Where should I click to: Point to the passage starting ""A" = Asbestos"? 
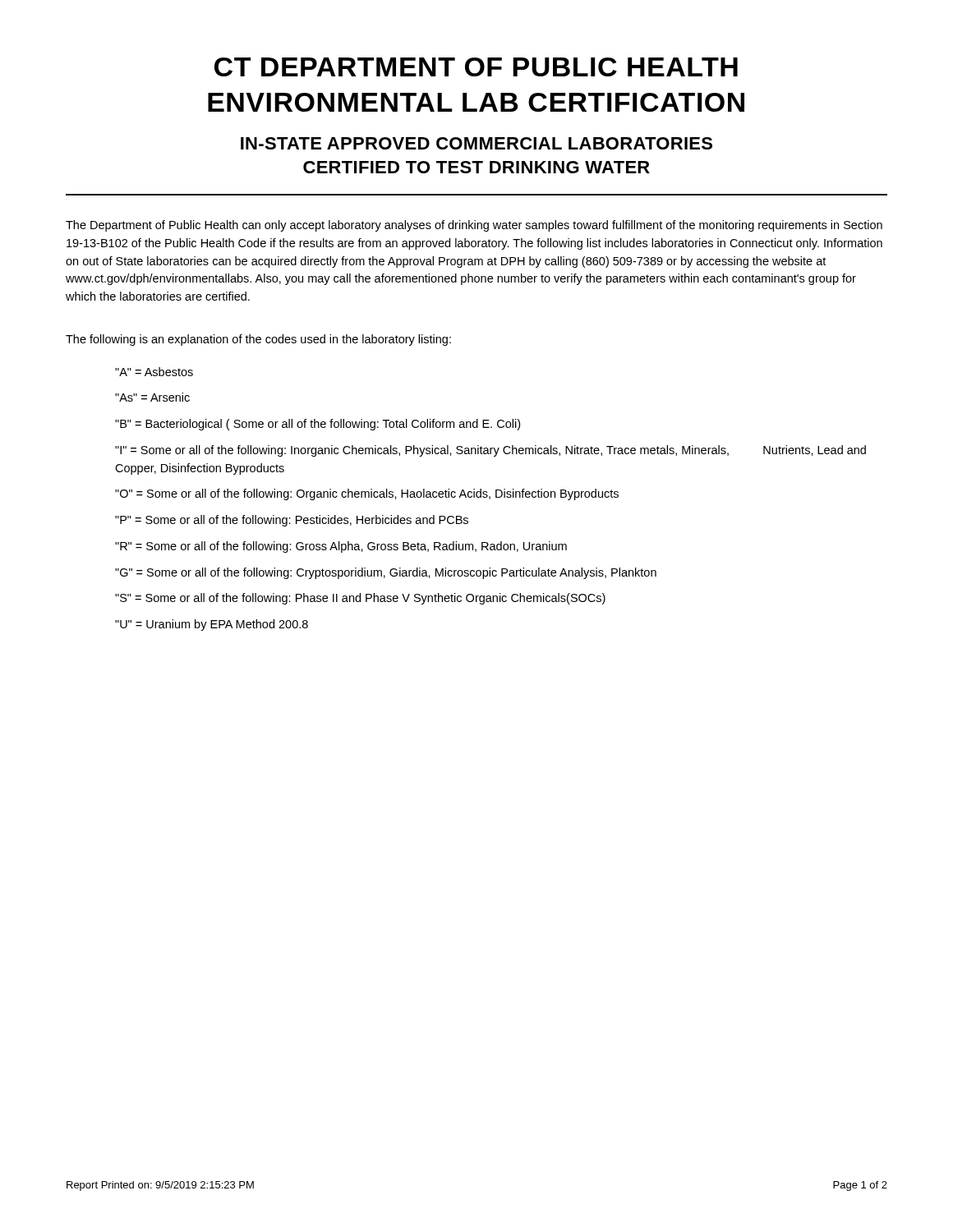pyautogui.click(x=154, y=372)
